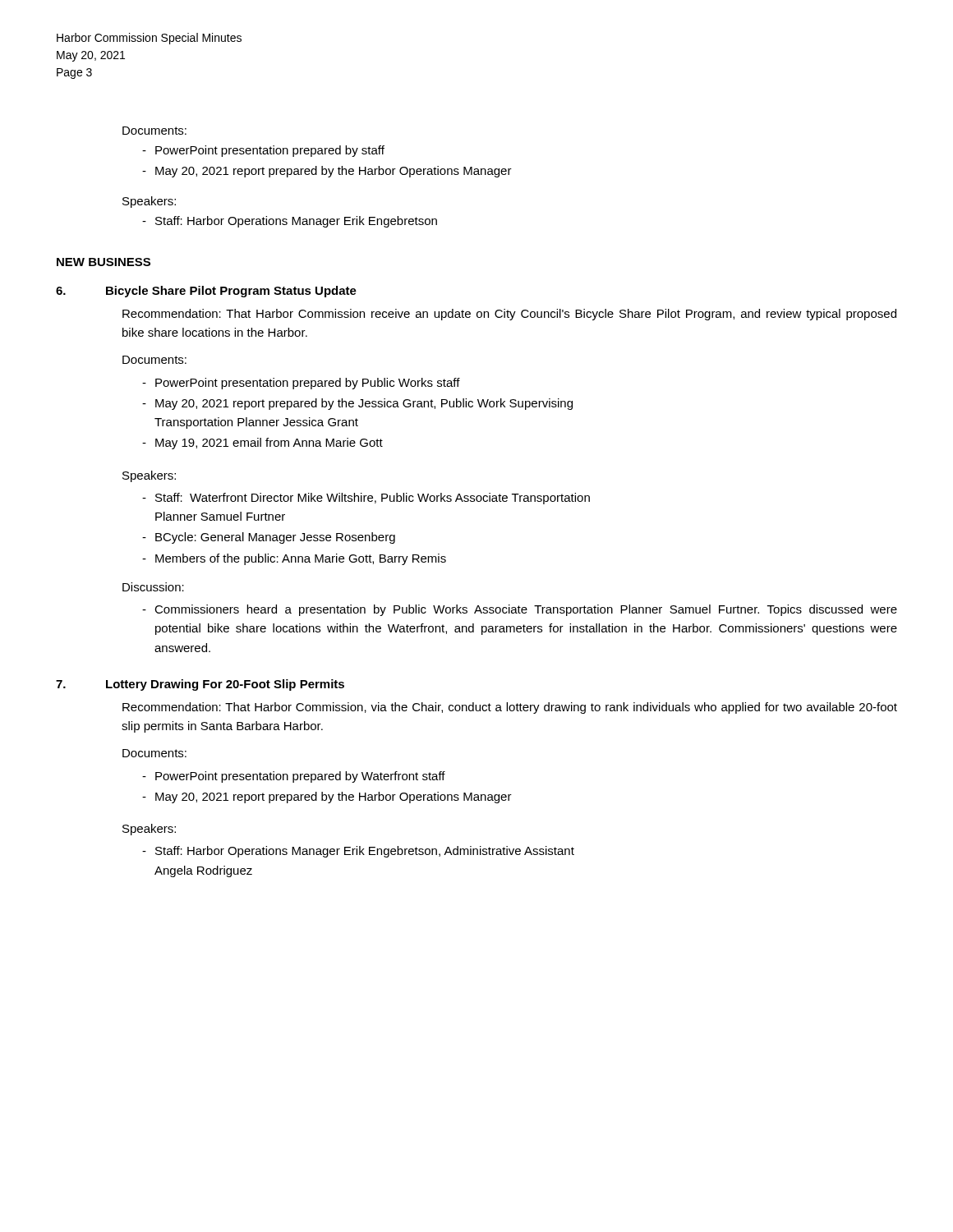The image size is (953, 1232).
Task: Locate the block starting "Staff: Waterfront Director Mike Wiltshire, Public Works"
Action: click(372, 507)
